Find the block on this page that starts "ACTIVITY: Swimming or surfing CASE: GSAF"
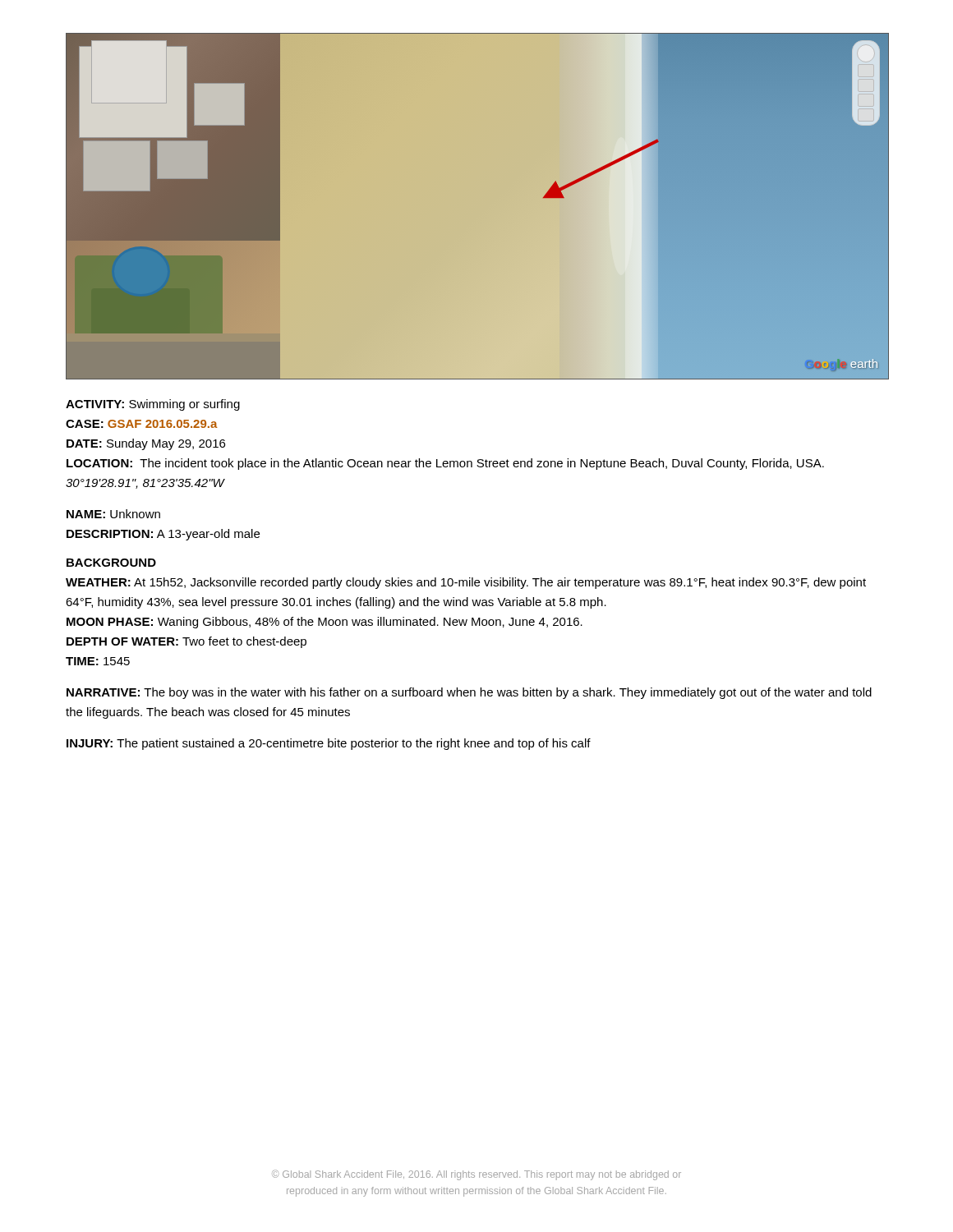Image resolution: width=953 pixels, height=1232 pixels. [153, 405]
